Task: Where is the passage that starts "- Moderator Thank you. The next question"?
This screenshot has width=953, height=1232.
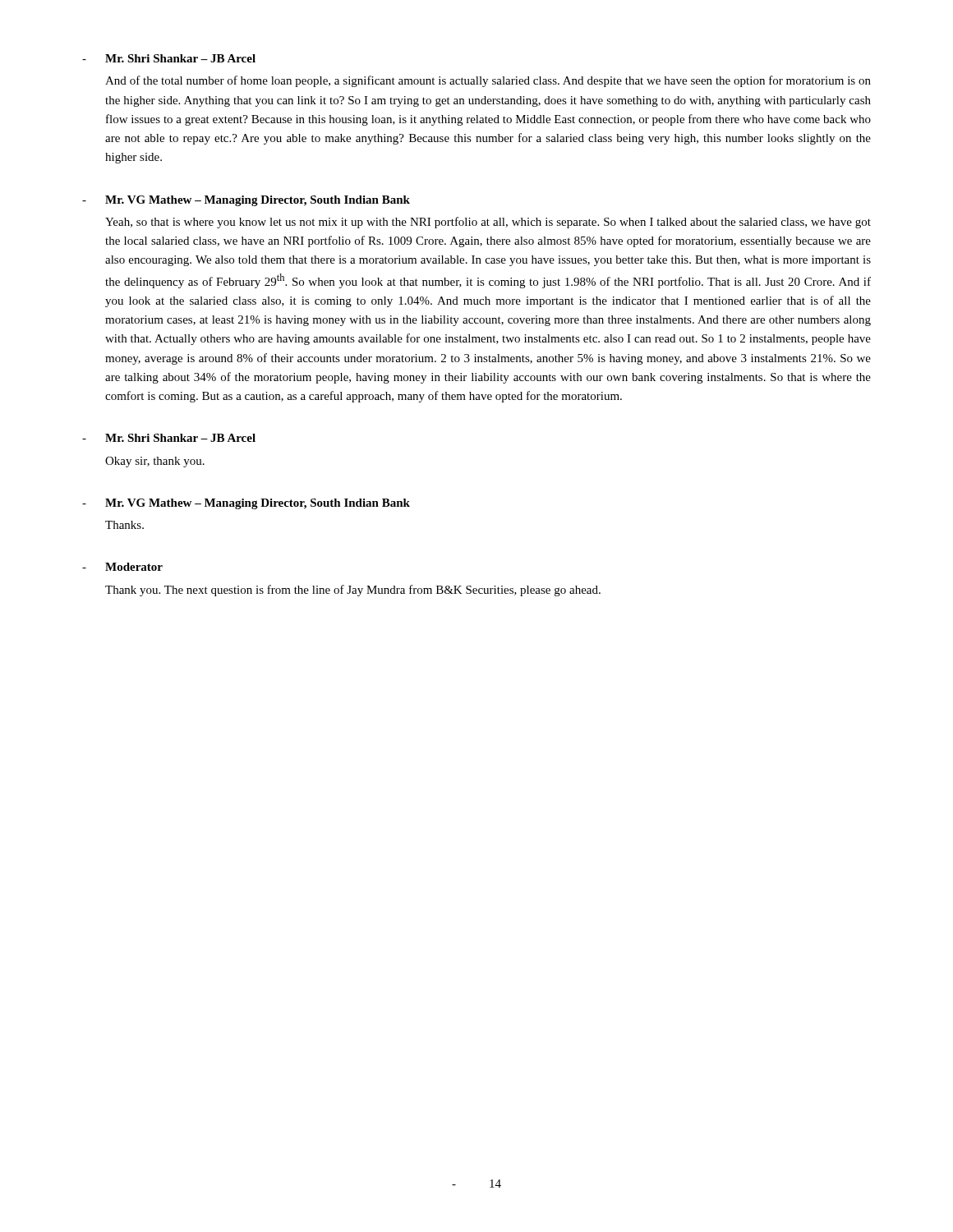Action: (x=476, y=579)
